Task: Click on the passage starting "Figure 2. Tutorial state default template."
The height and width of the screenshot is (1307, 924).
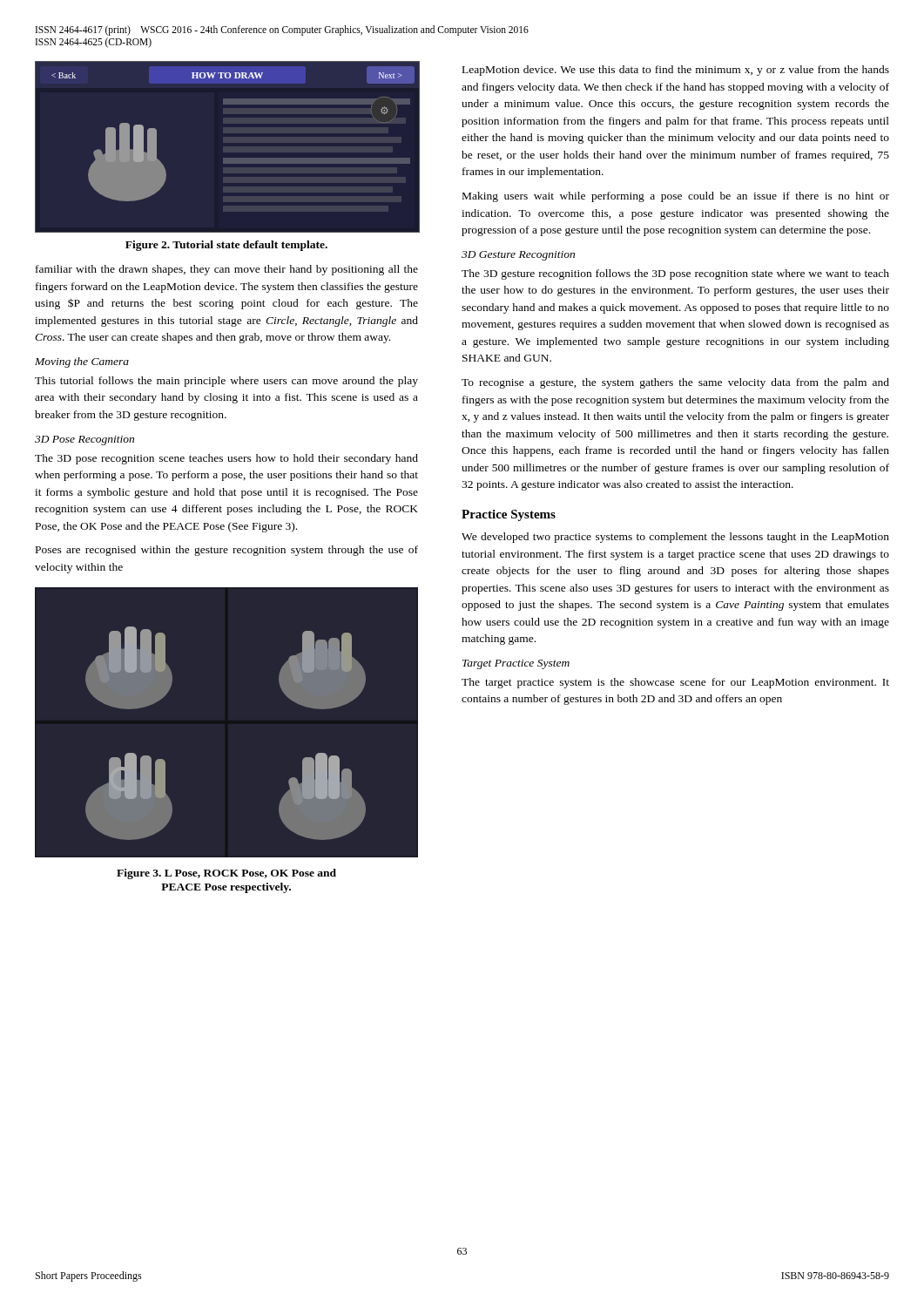Action: (x=226, y=244)
